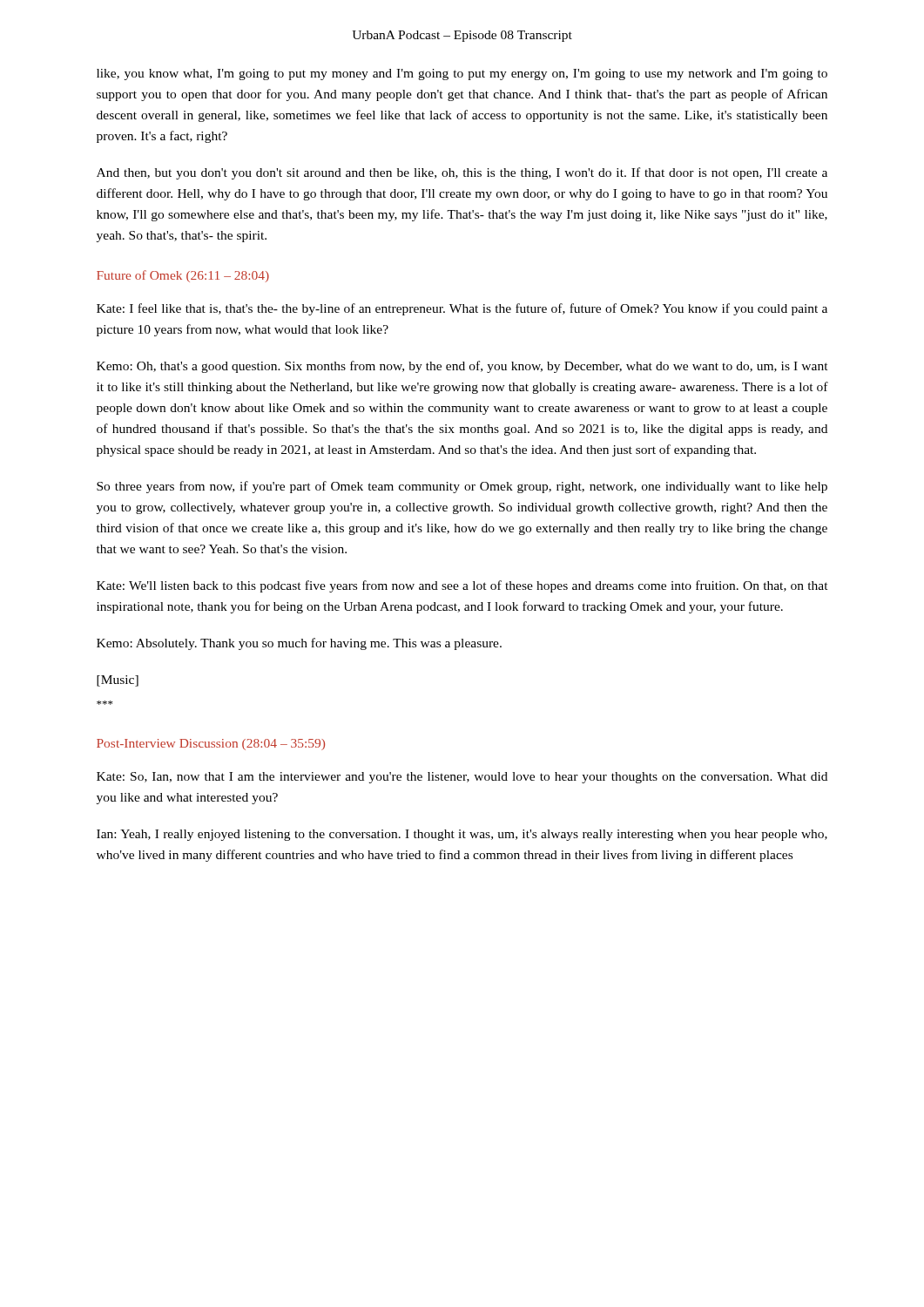Find the element starting "Future of Omek (26:11 – 28:04)"
This screenshot has height=1307, width=924.
pos(183,275)
